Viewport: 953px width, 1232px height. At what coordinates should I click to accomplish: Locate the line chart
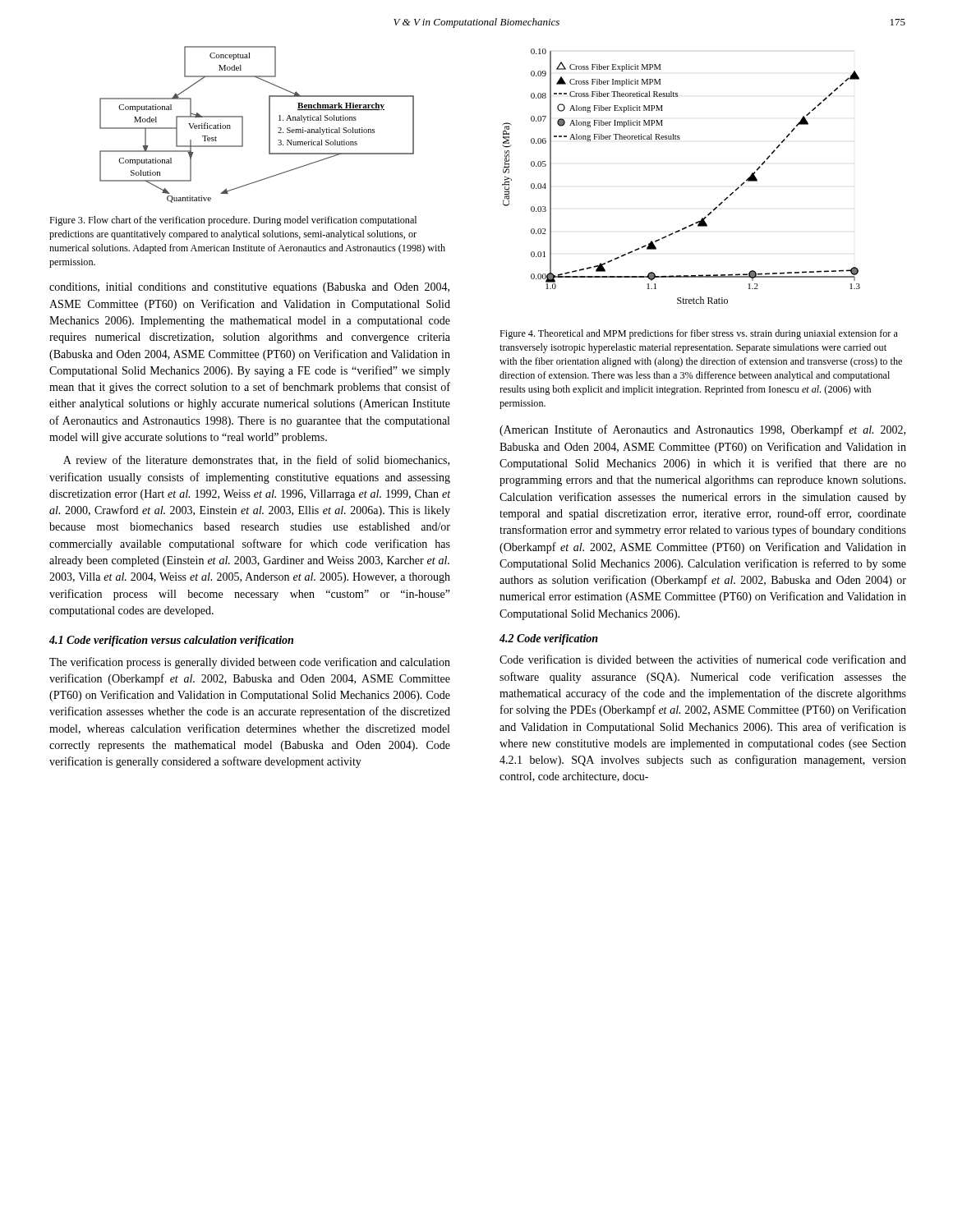point(703,182)
